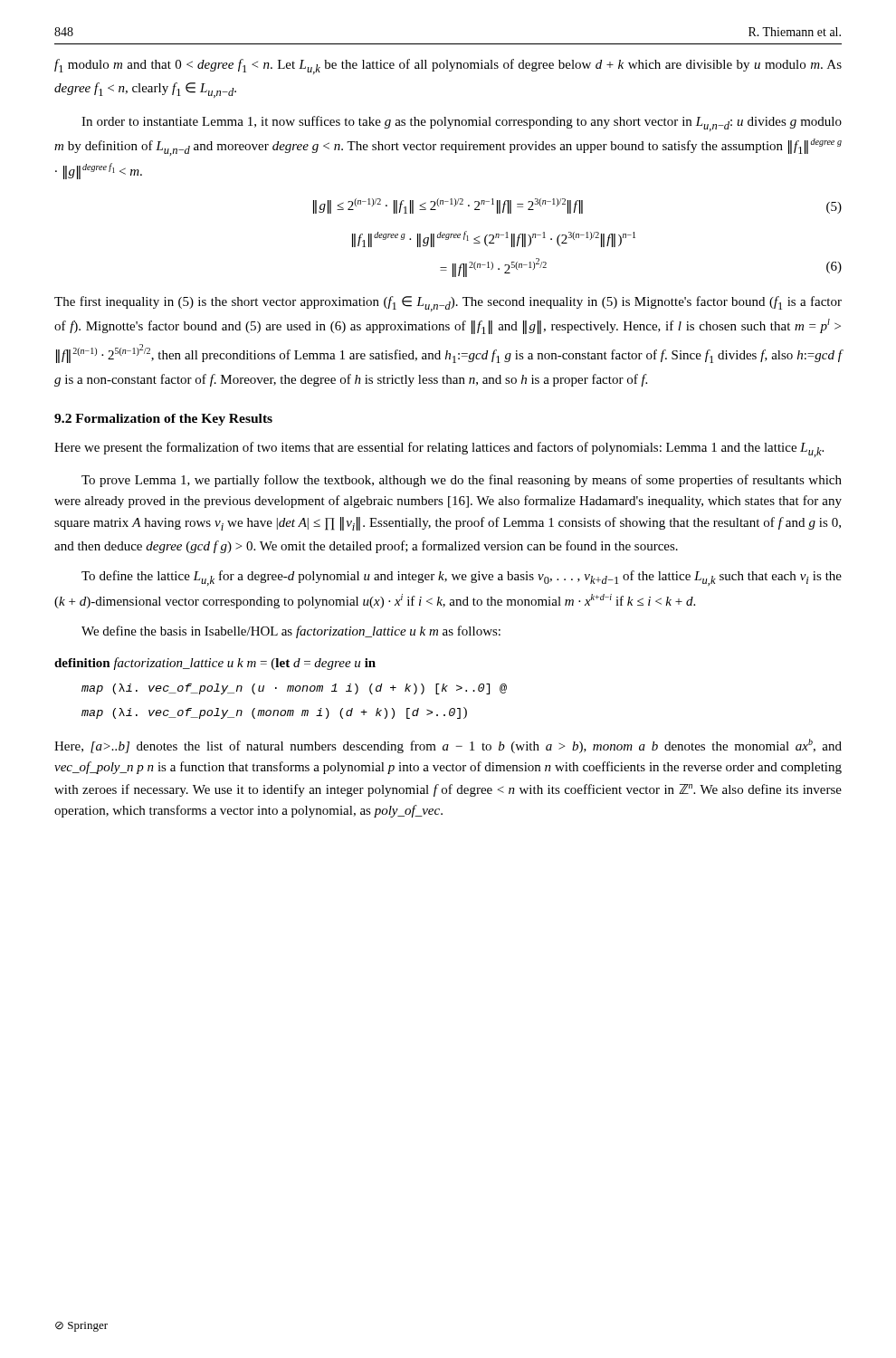Click the passage that begins "The first inequality in (5)"
896x1358 pixels.
(x=448, y=341)
